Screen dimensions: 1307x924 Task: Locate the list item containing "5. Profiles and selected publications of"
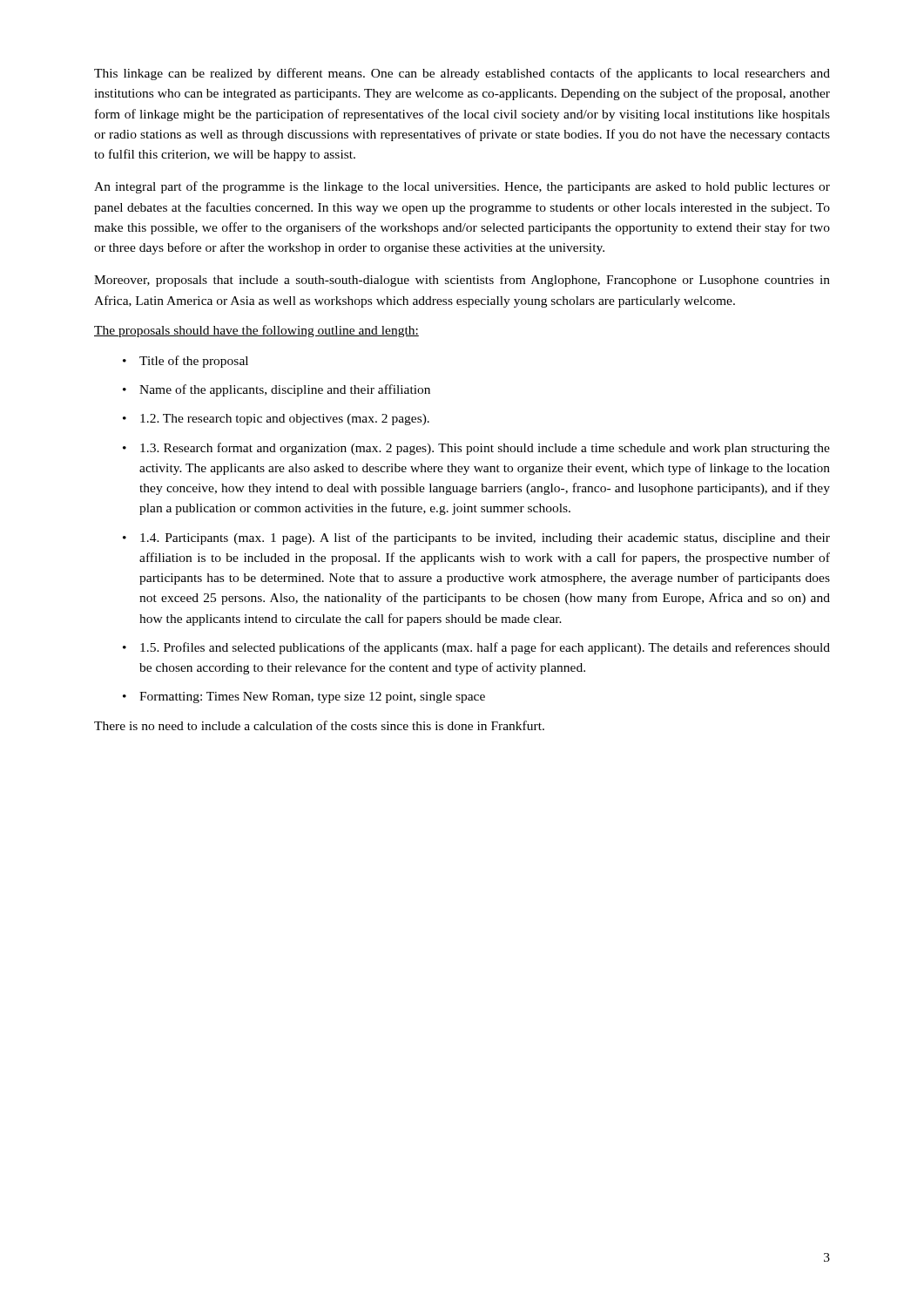(485, 657)
